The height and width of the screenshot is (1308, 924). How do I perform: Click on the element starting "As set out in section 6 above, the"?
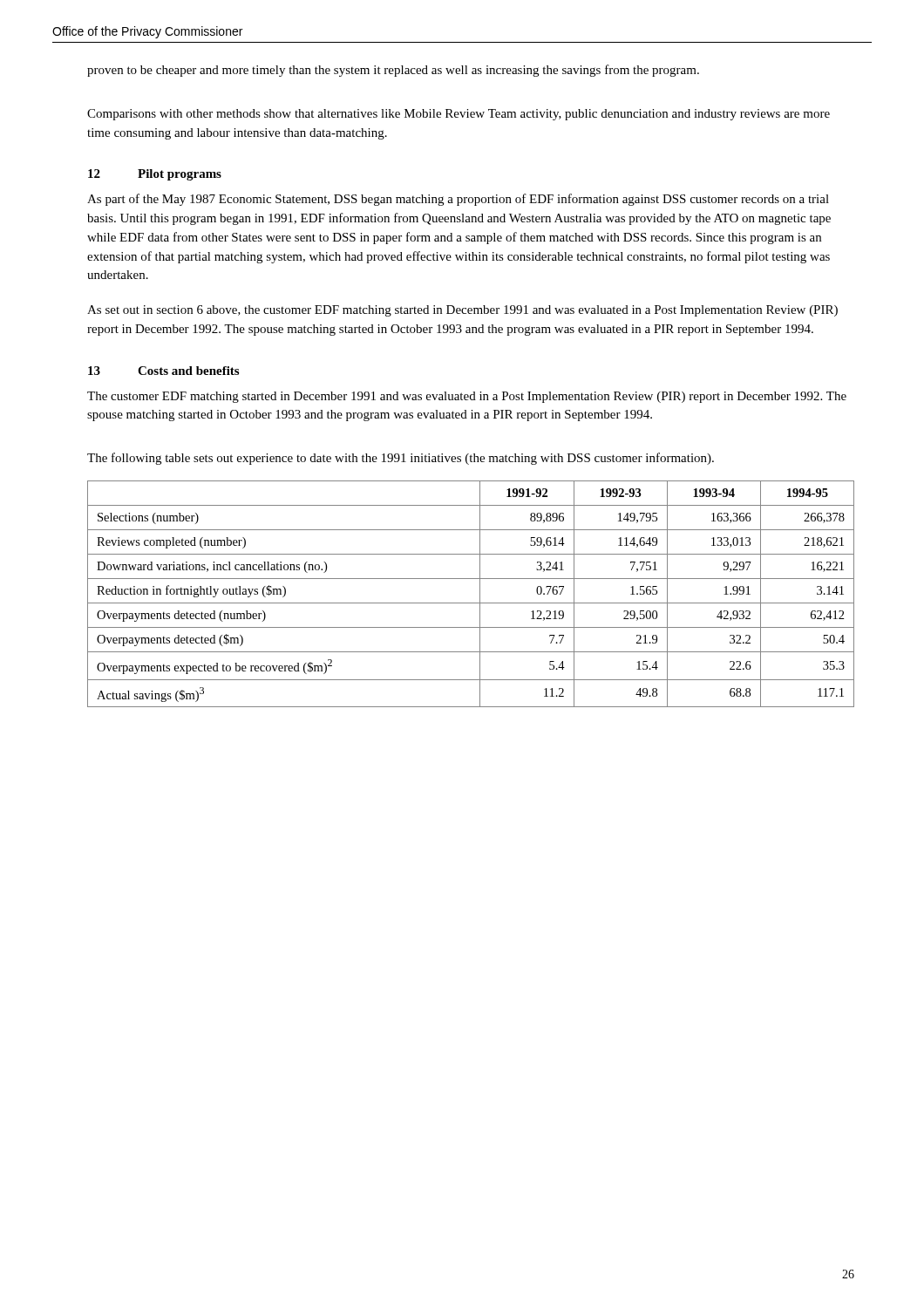click(x=463, y=319)
